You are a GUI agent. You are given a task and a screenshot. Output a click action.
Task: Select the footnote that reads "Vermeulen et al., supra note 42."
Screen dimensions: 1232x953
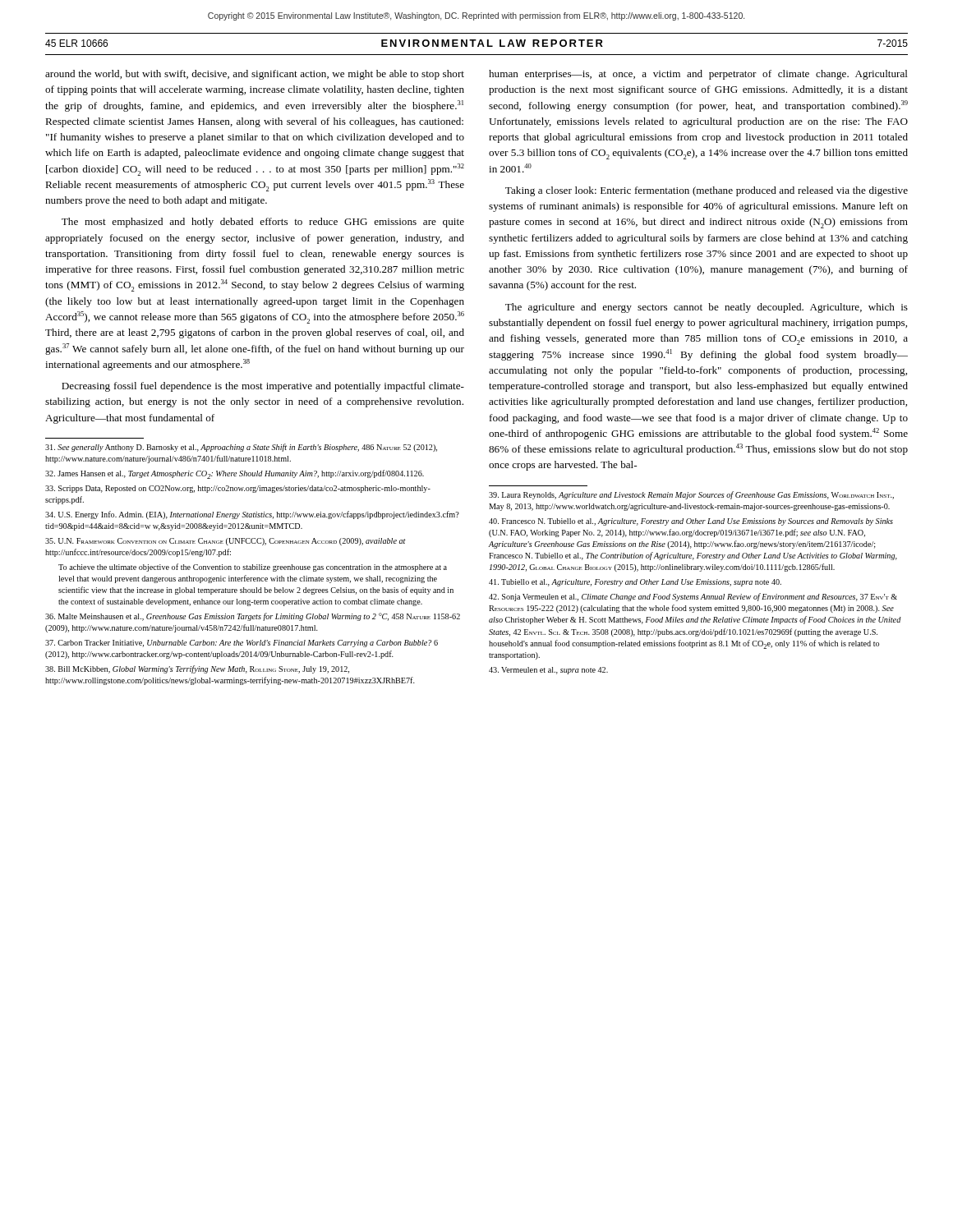tap(548, 670)
